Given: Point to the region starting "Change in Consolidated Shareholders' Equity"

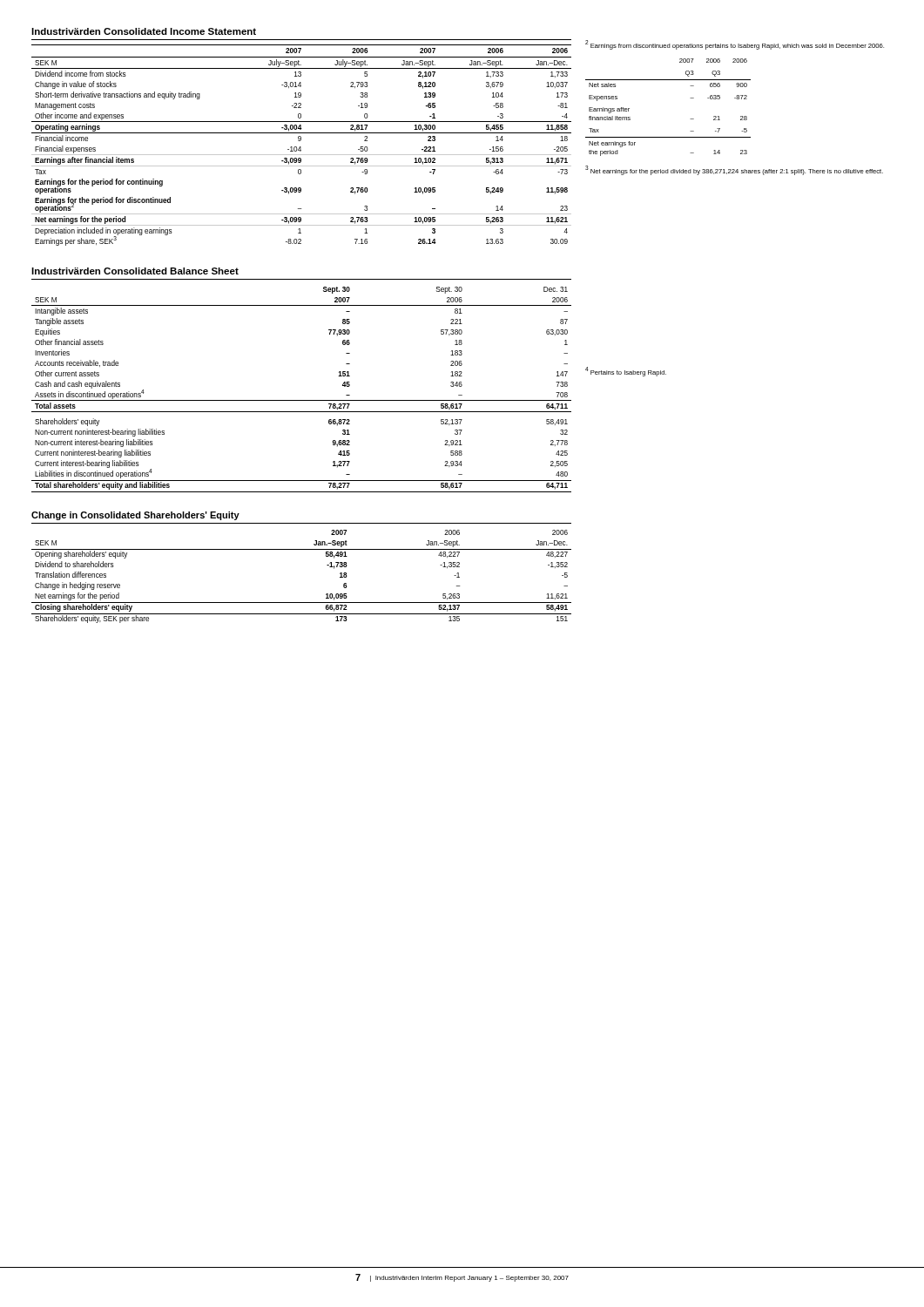Looking at the screenshot, I should tap(135, 515).
